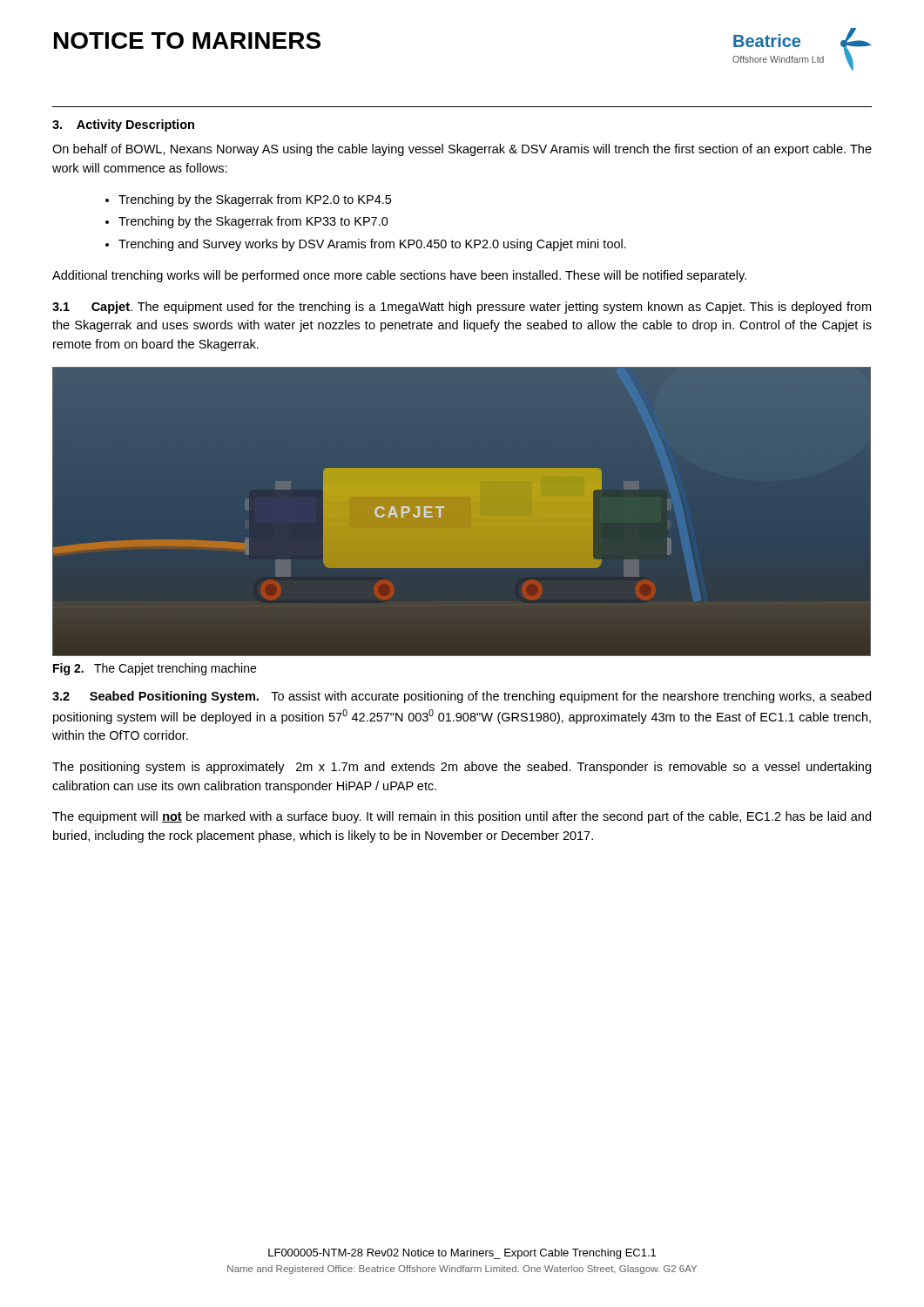Point to the text block starting "3. Activity Description"
Image resolution: width=924 pixels, height=1307 pixels.
124,125
